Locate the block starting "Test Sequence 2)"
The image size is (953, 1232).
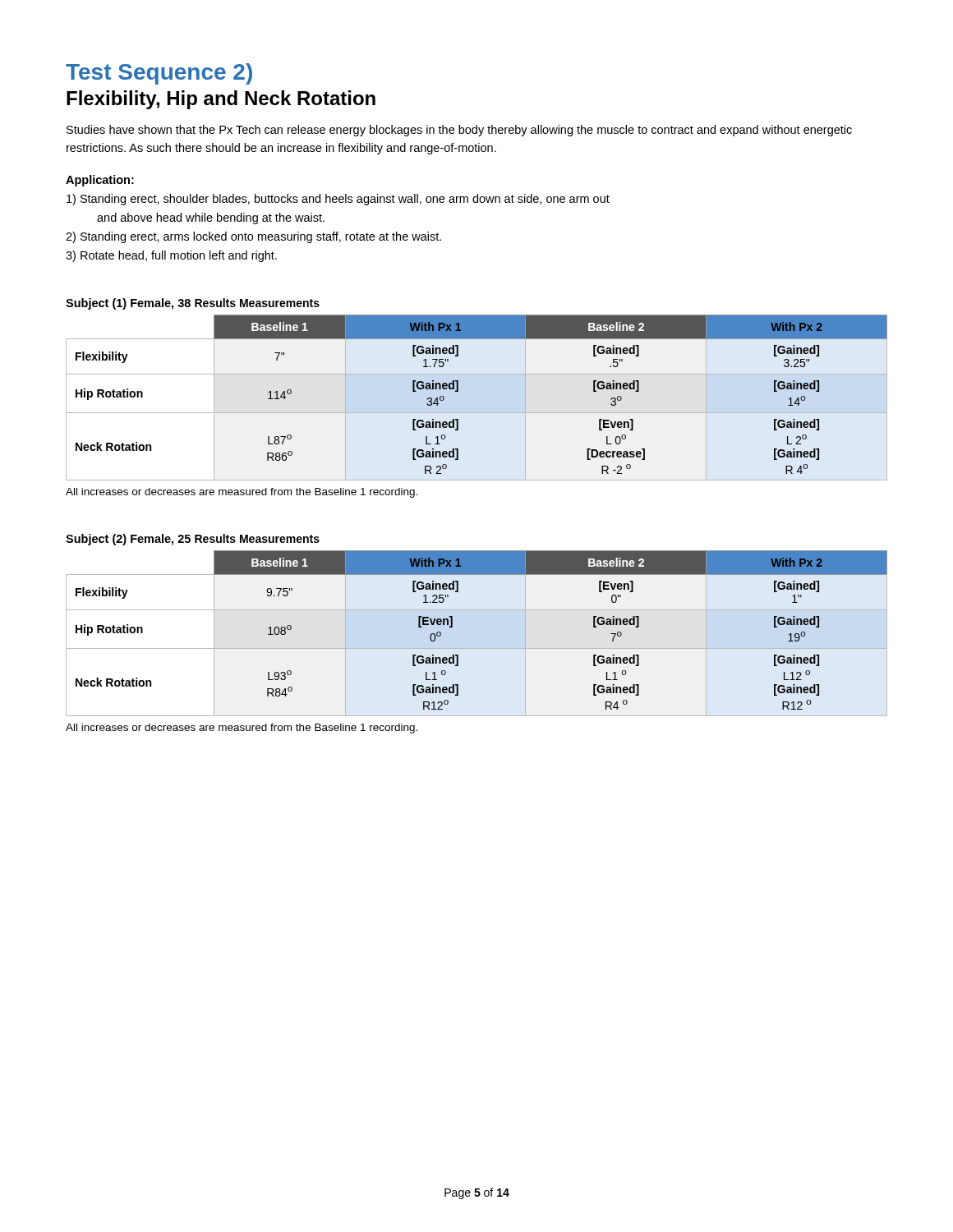[x=159, y=72]
